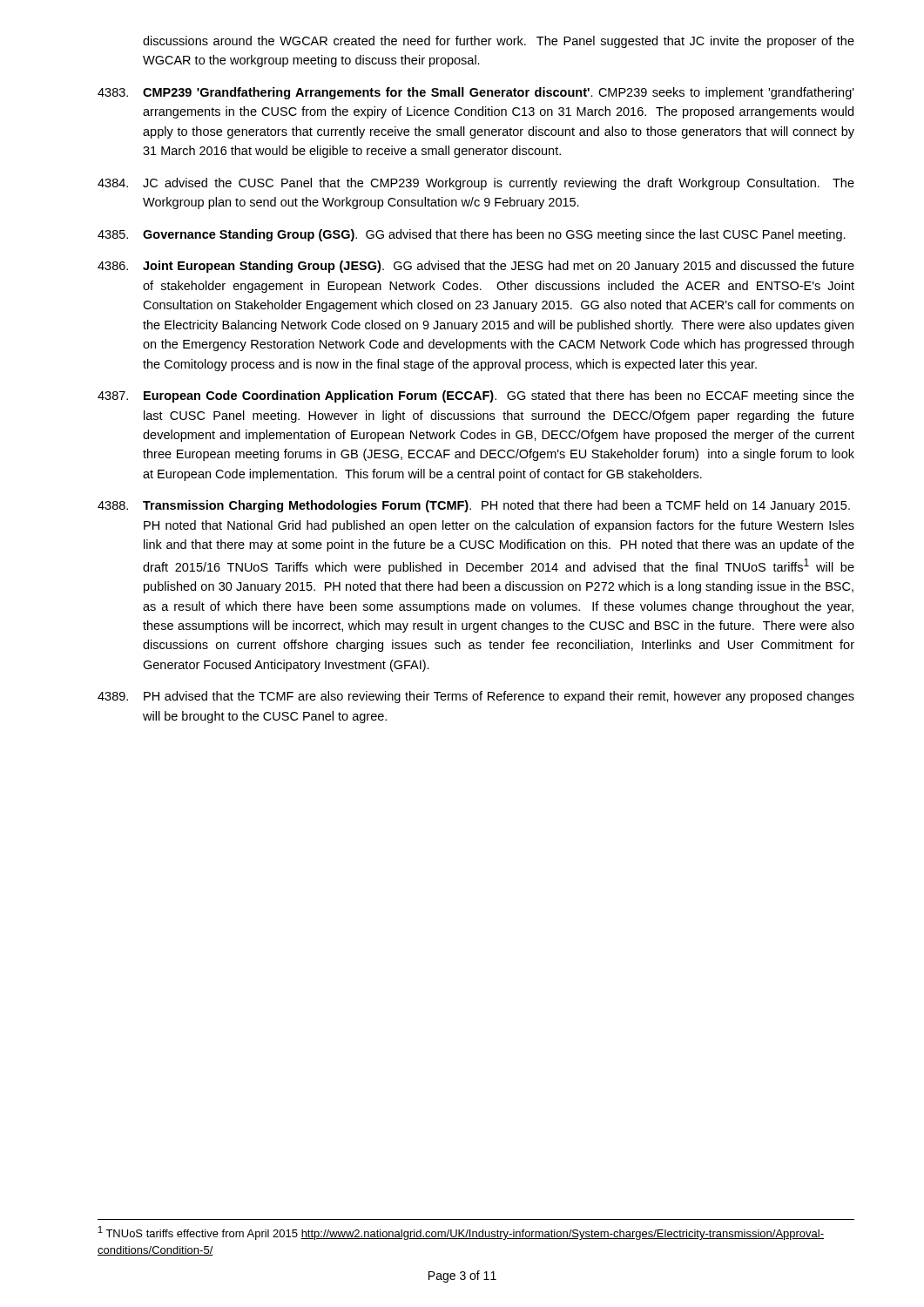Viewport: 924px width, 1307px height.
Task: Find the list item containing "4387. European Code Coordination Application Forum (ECCAF)."
Action: coord(476,435)
